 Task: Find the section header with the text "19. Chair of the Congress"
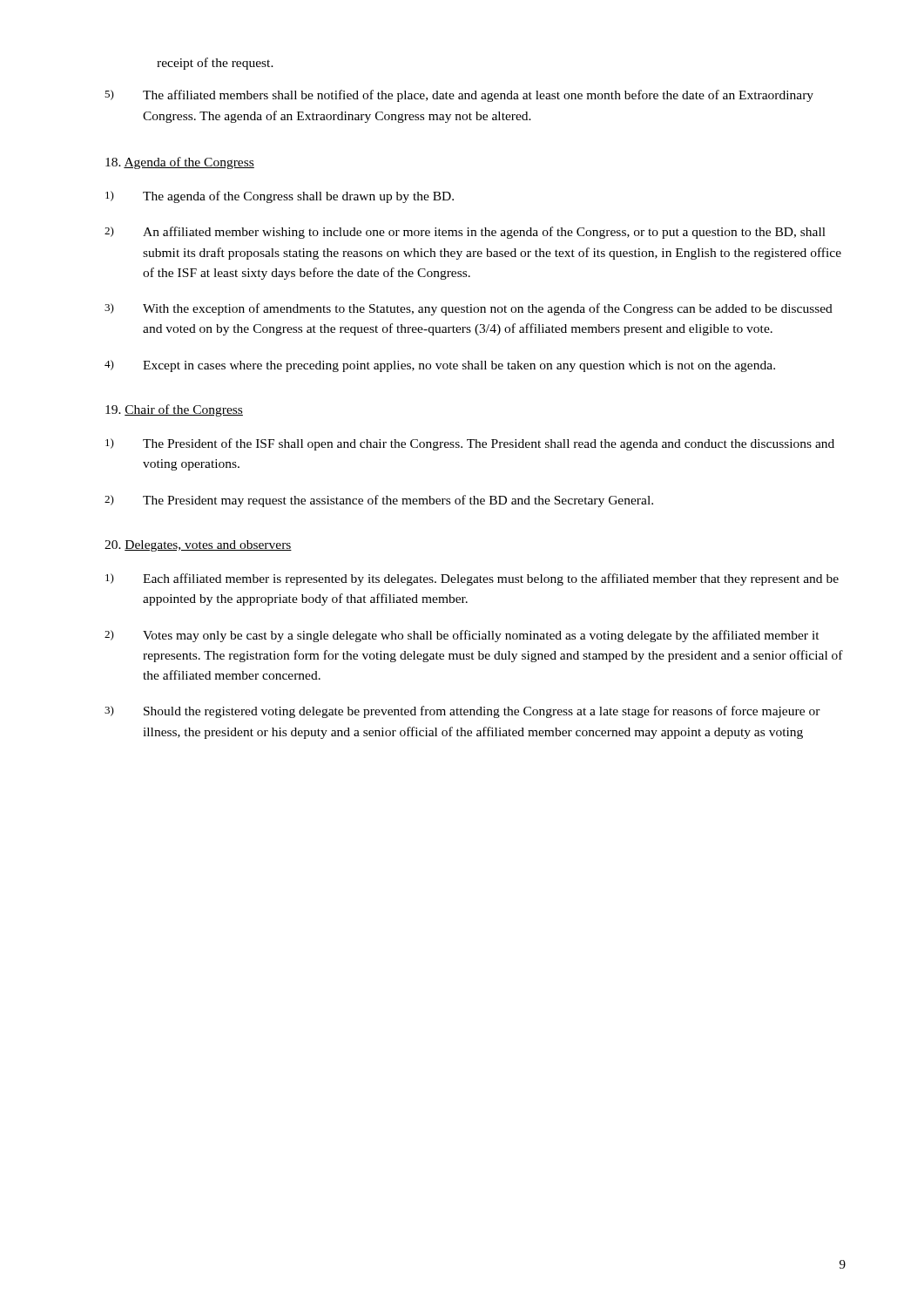174,409
